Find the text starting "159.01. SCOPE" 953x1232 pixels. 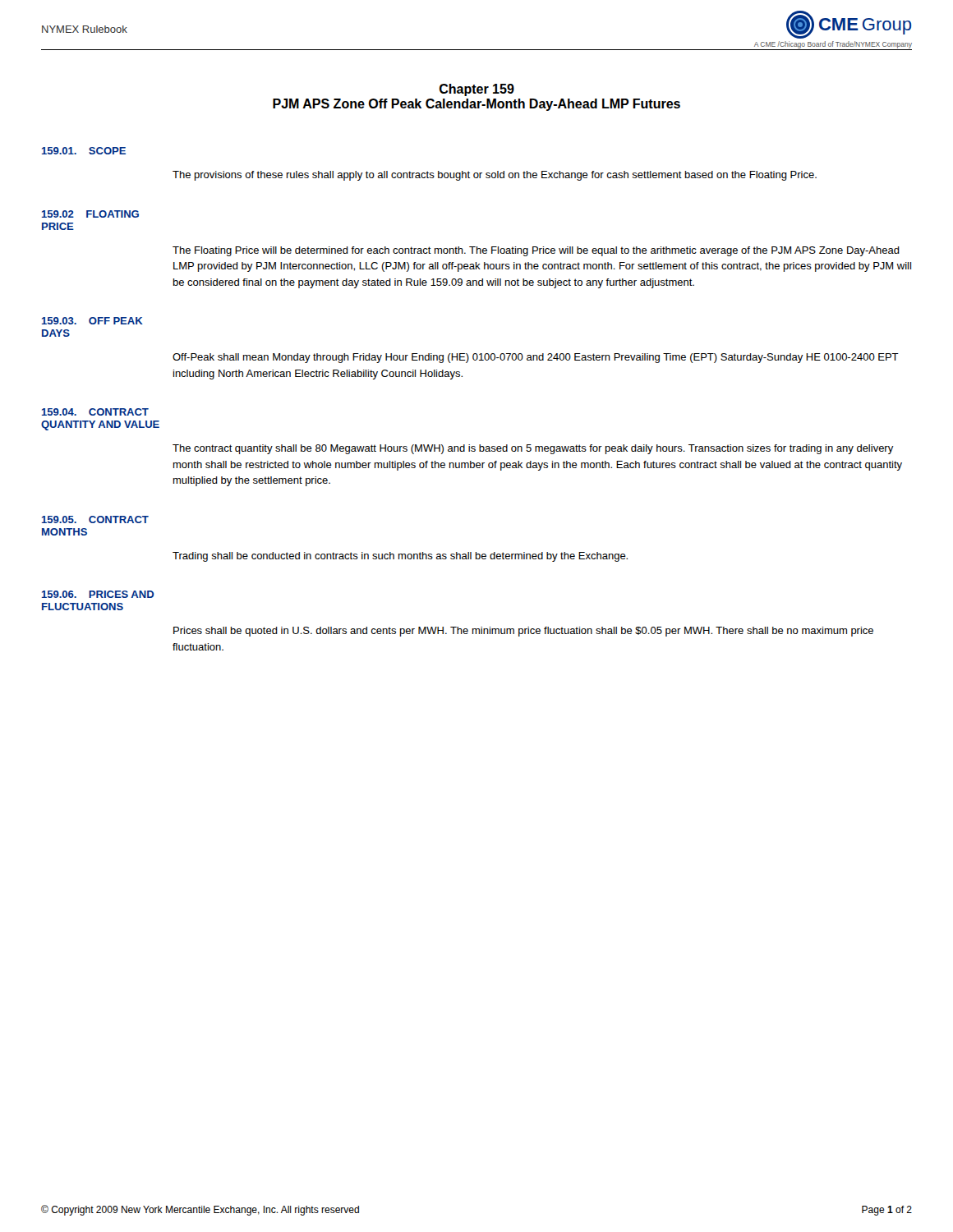click(84, 151)
